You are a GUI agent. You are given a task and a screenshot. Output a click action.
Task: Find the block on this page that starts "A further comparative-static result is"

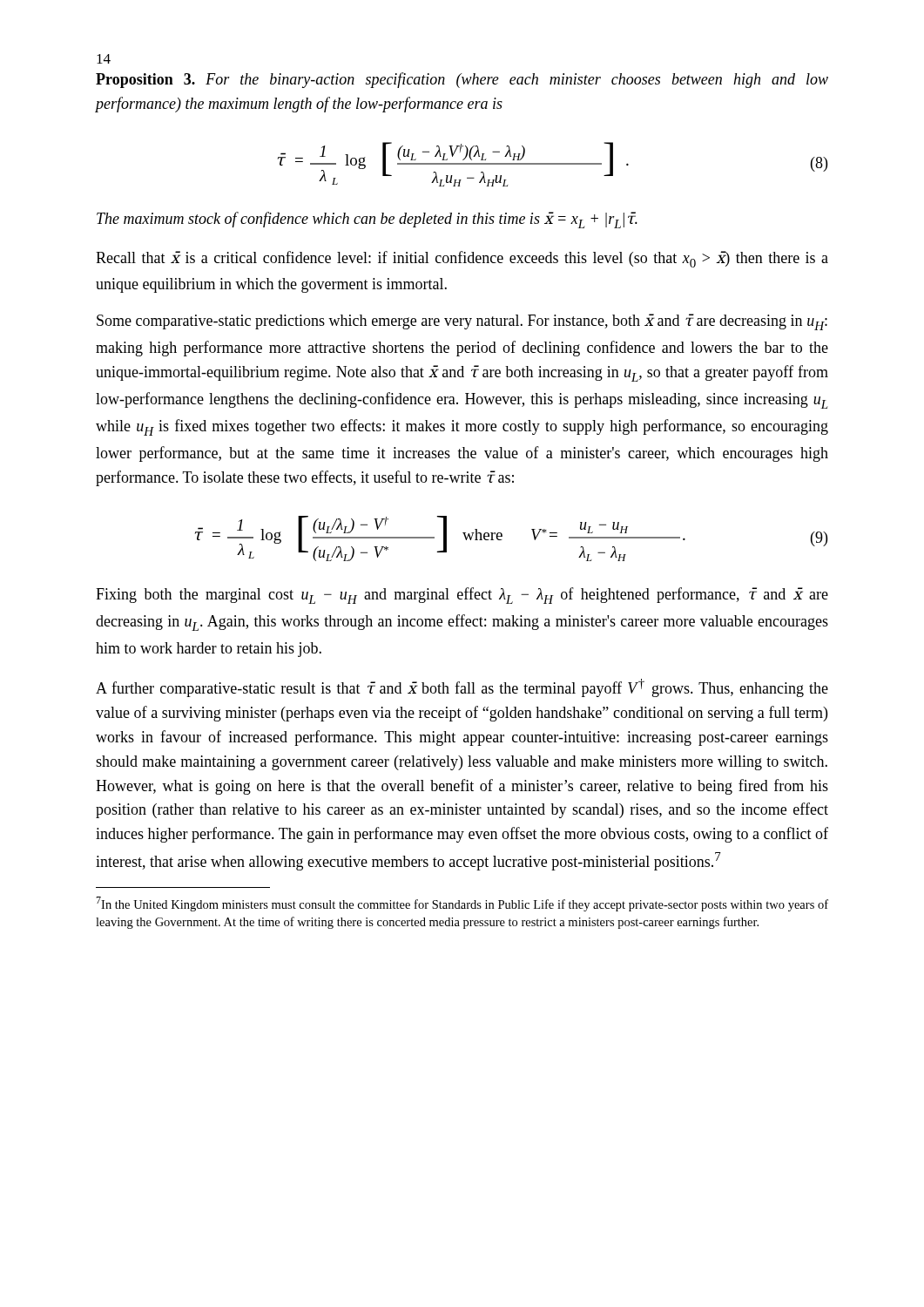462,773
